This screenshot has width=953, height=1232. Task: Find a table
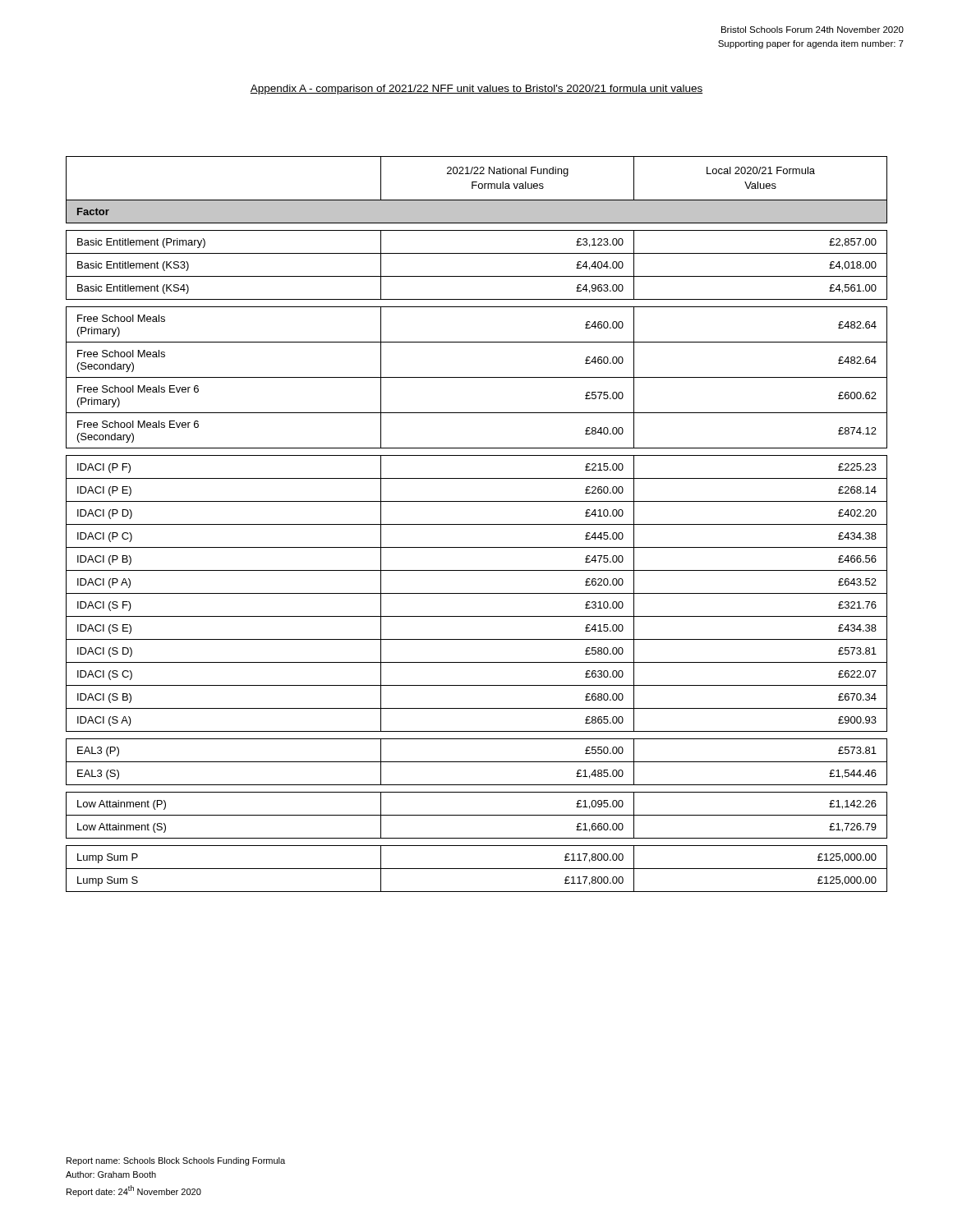[x=476, y=524]
